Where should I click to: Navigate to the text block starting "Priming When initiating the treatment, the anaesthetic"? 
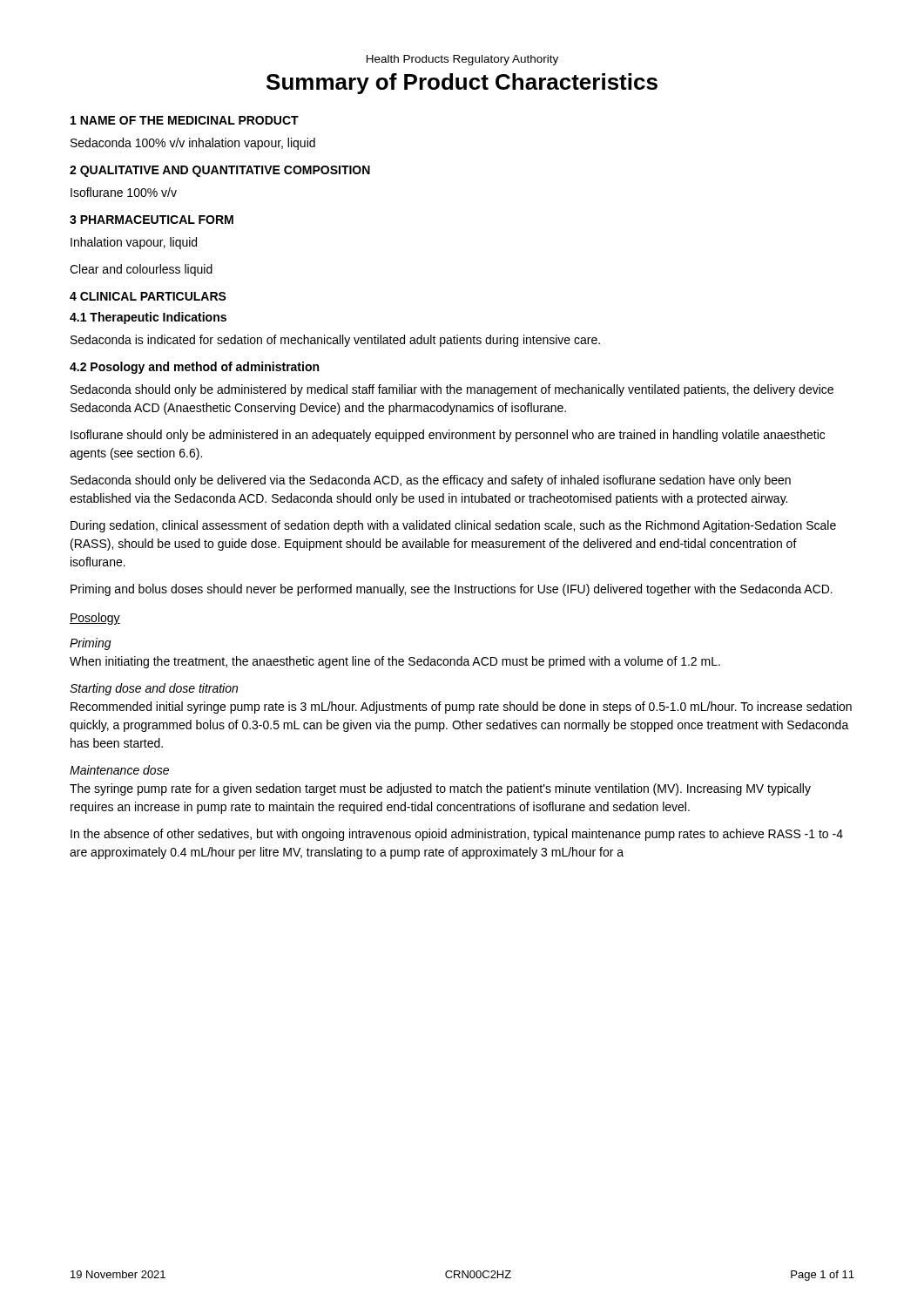click(395, 652)
